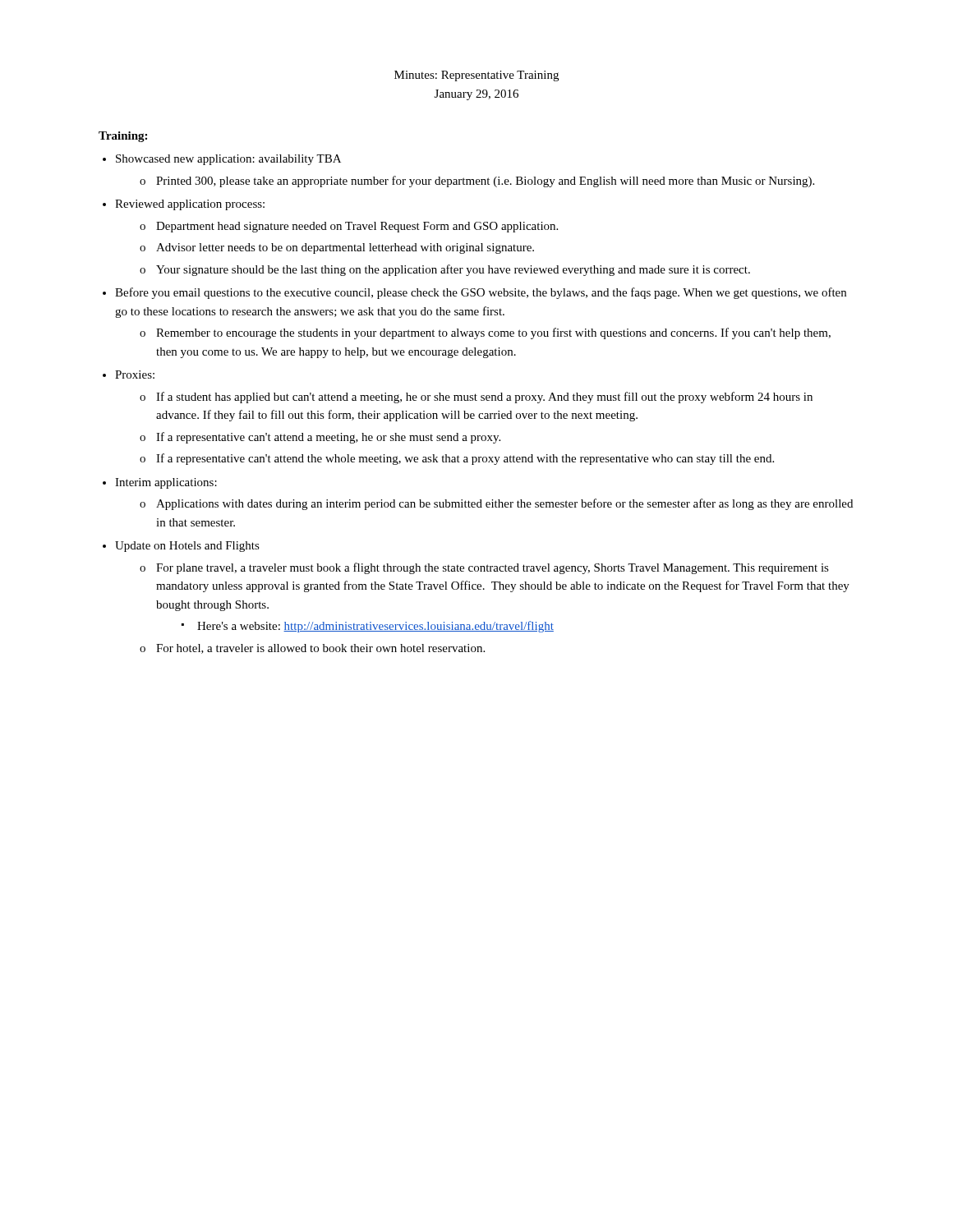The image size is (953, 1232).
Task: Click the passage that begins "Before you email questions to the"
Action: click(x=485, y=323)
